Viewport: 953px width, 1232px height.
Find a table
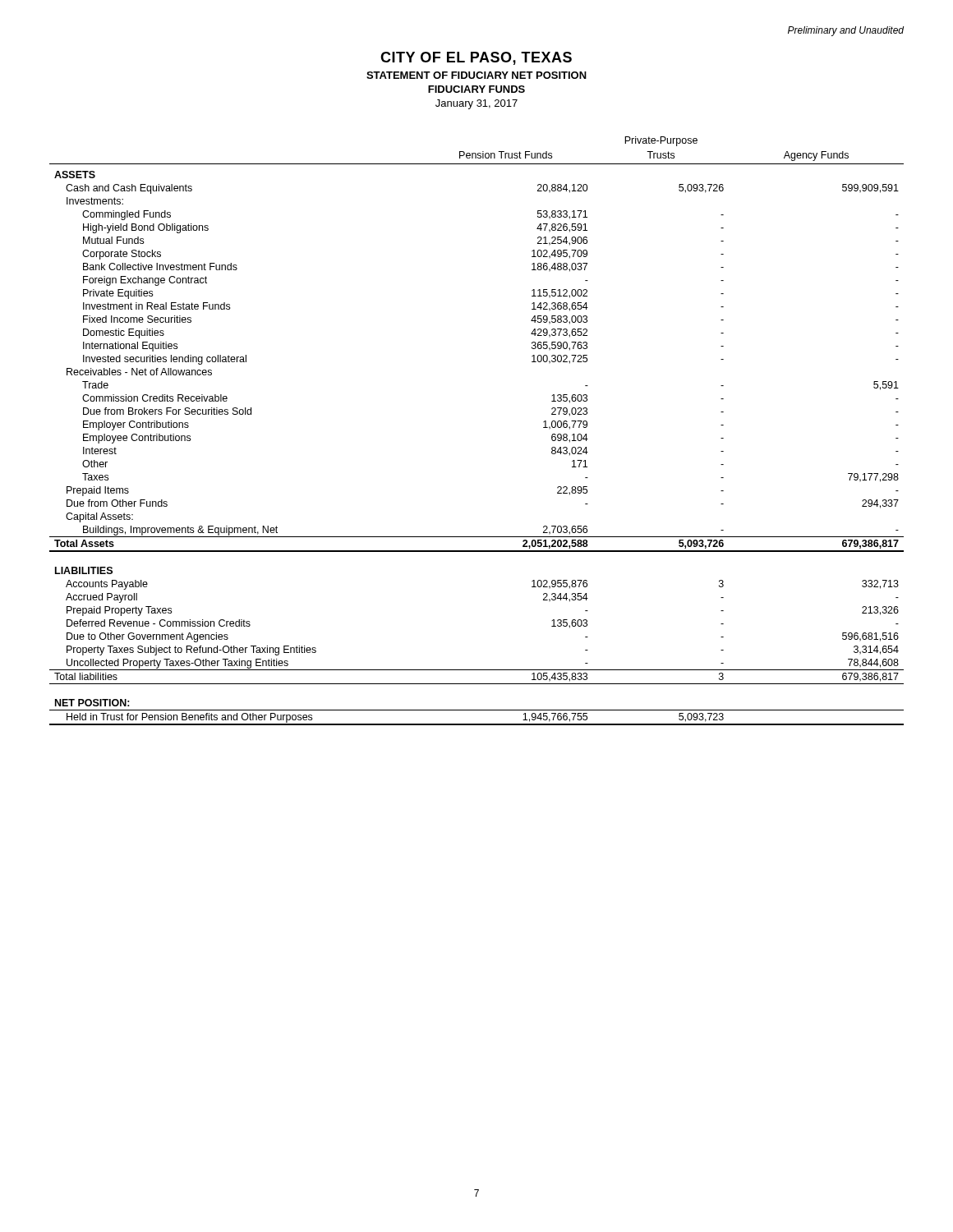[x=476, y=430]
